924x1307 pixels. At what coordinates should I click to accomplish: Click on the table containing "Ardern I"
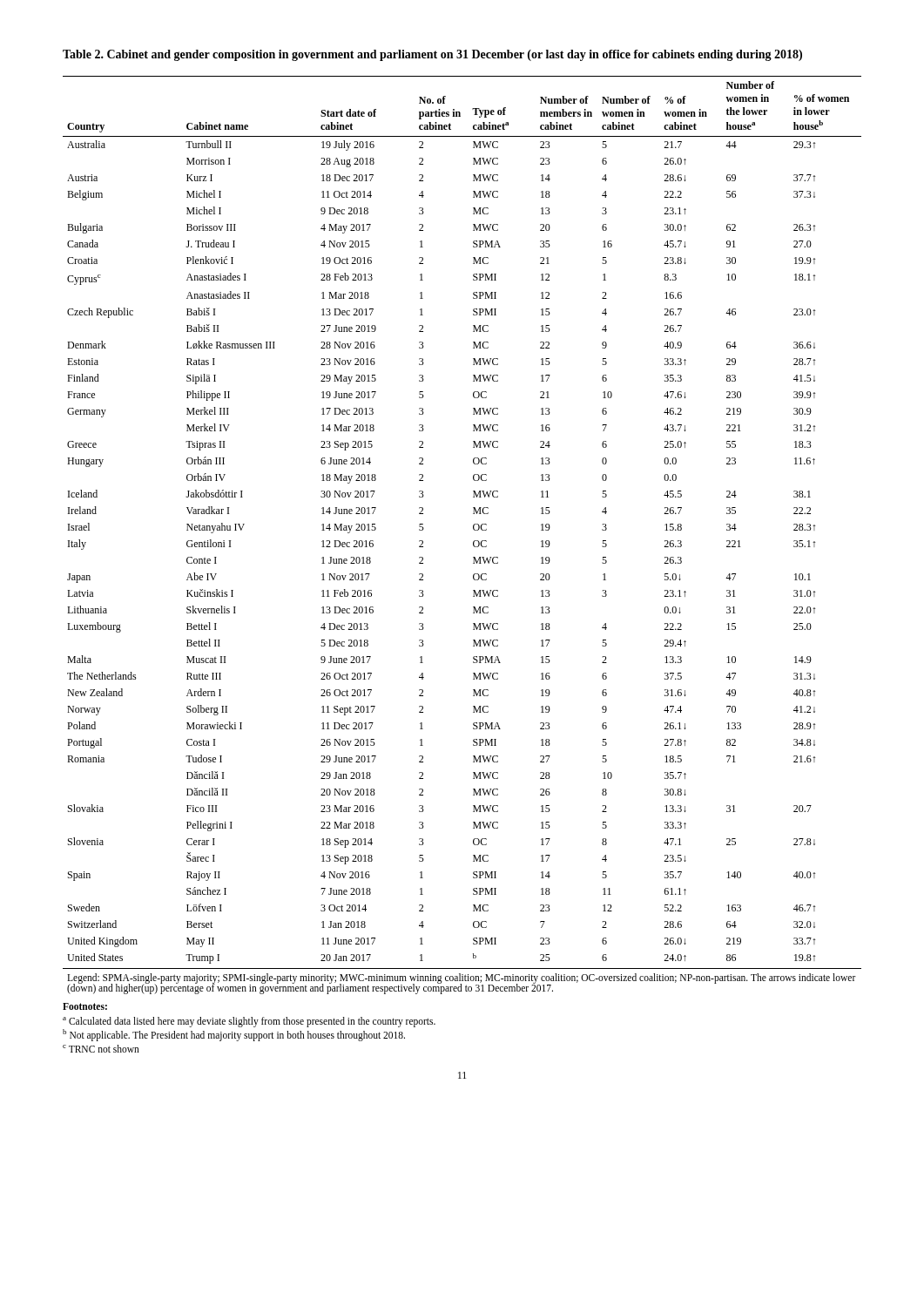(462, 536)
